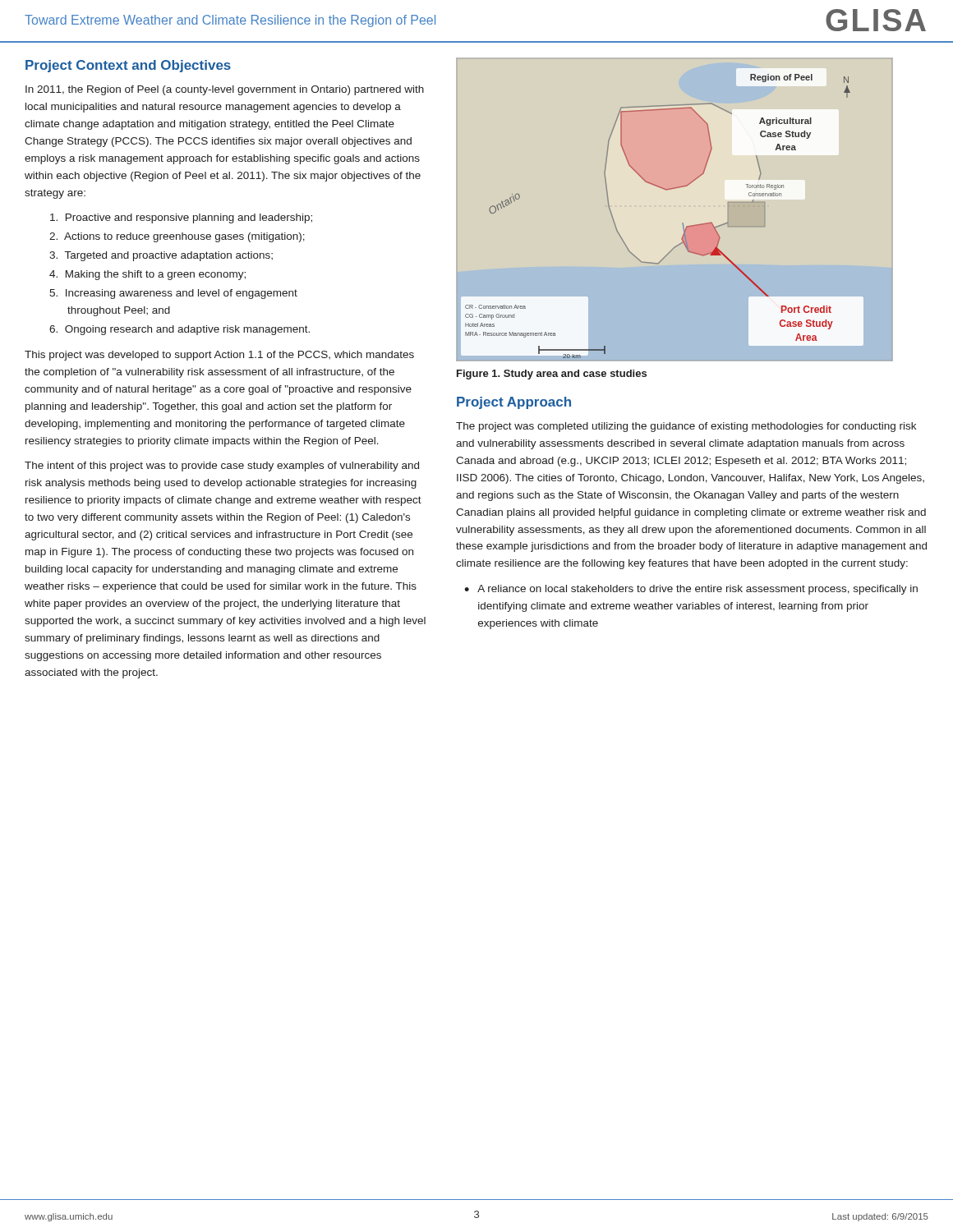This screenshot has width=953, height=1232.
Task: Click on the list item with the text "2. Actions to reduce"
Action: point(177,236)
